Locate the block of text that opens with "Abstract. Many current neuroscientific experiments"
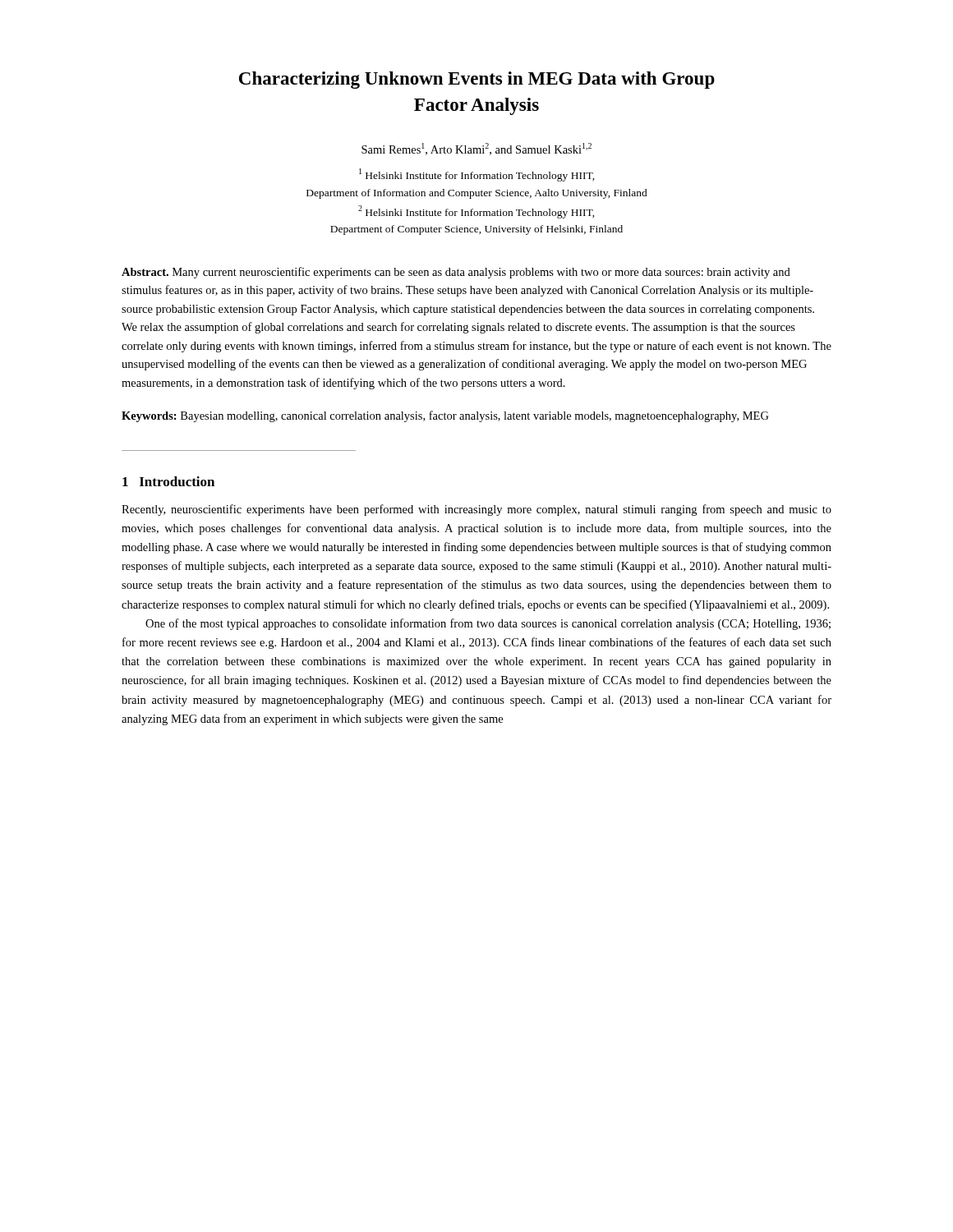Screen dimensions: 1232x953 coord(476,327)
